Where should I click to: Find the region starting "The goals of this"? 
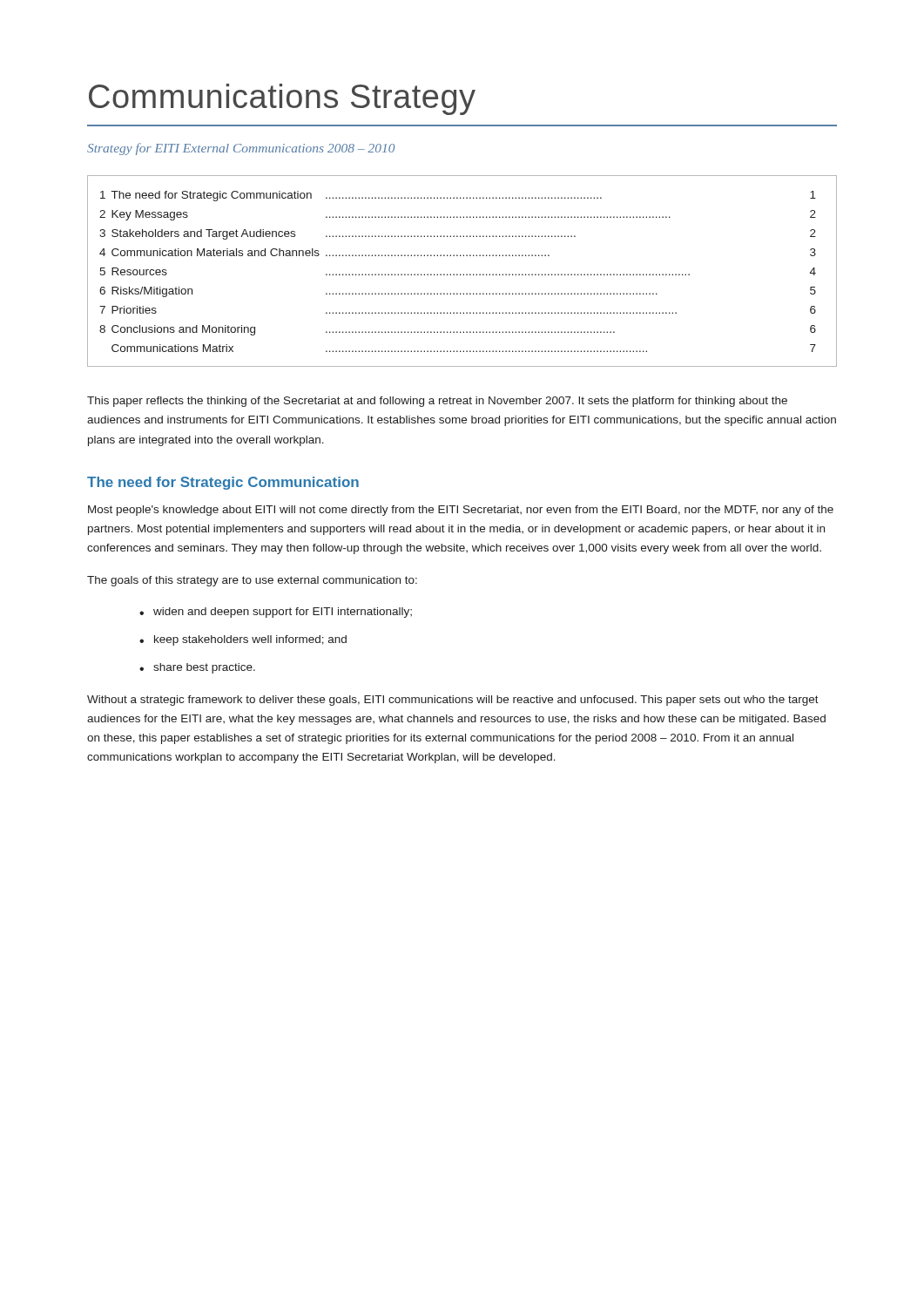coord(252,580)
